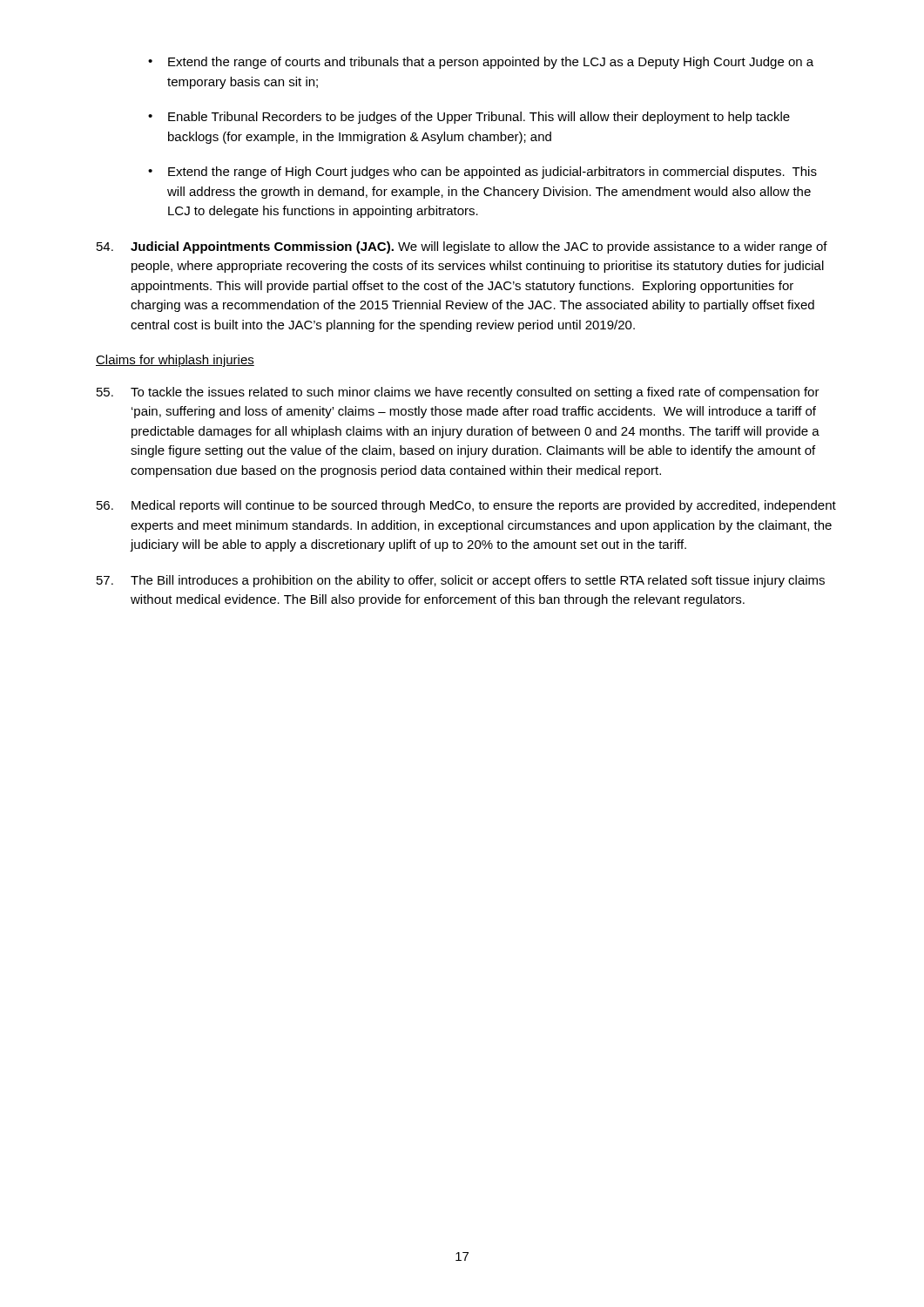Click on the list item containing "• Enable Tribunal Recorders to be"
The height and width of the screenshot is (1307, 924).
pyautogui.click(x=492, y=127)
